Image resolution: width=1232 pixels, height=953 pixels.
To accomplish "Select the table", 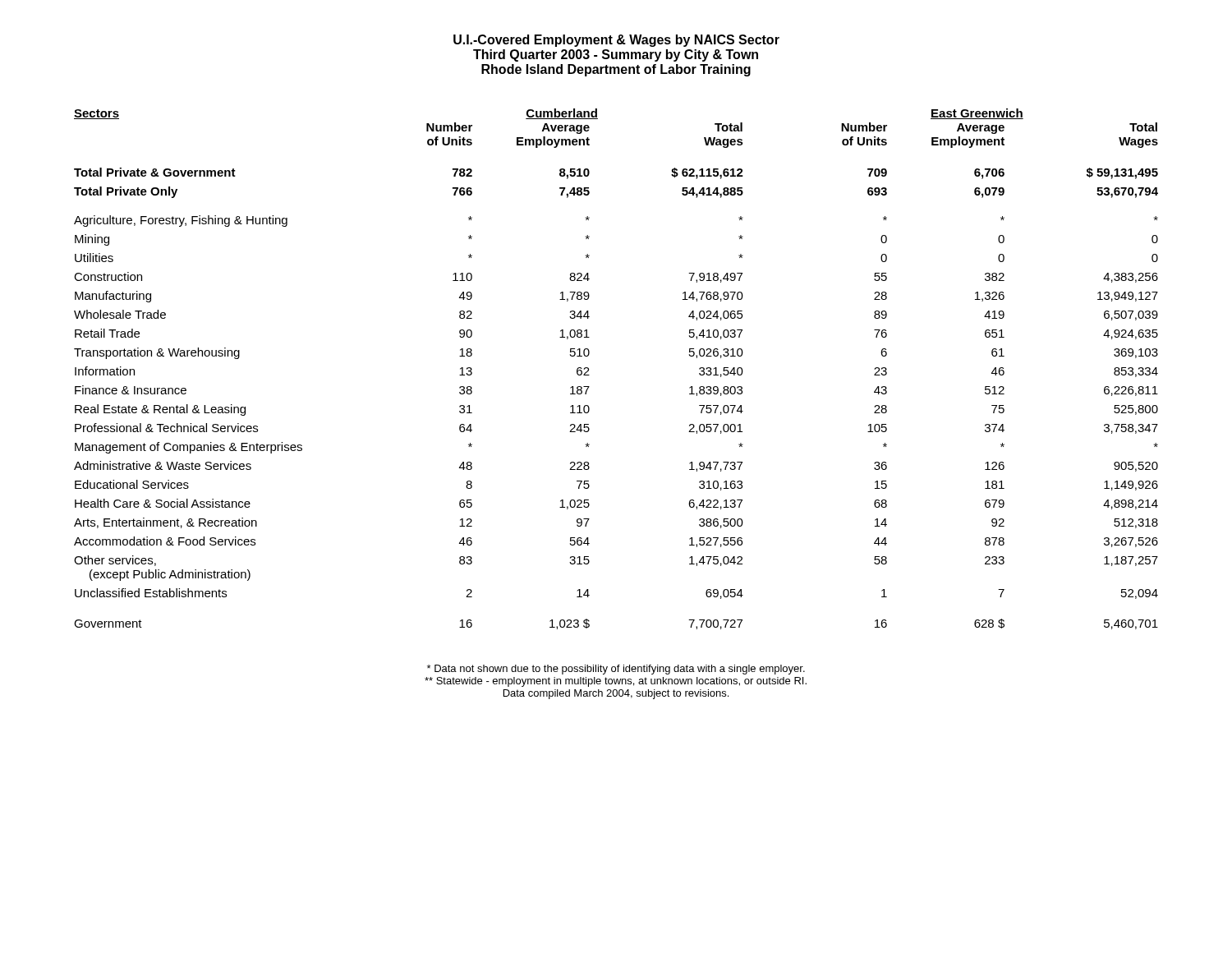I will (x=616, y=368).
